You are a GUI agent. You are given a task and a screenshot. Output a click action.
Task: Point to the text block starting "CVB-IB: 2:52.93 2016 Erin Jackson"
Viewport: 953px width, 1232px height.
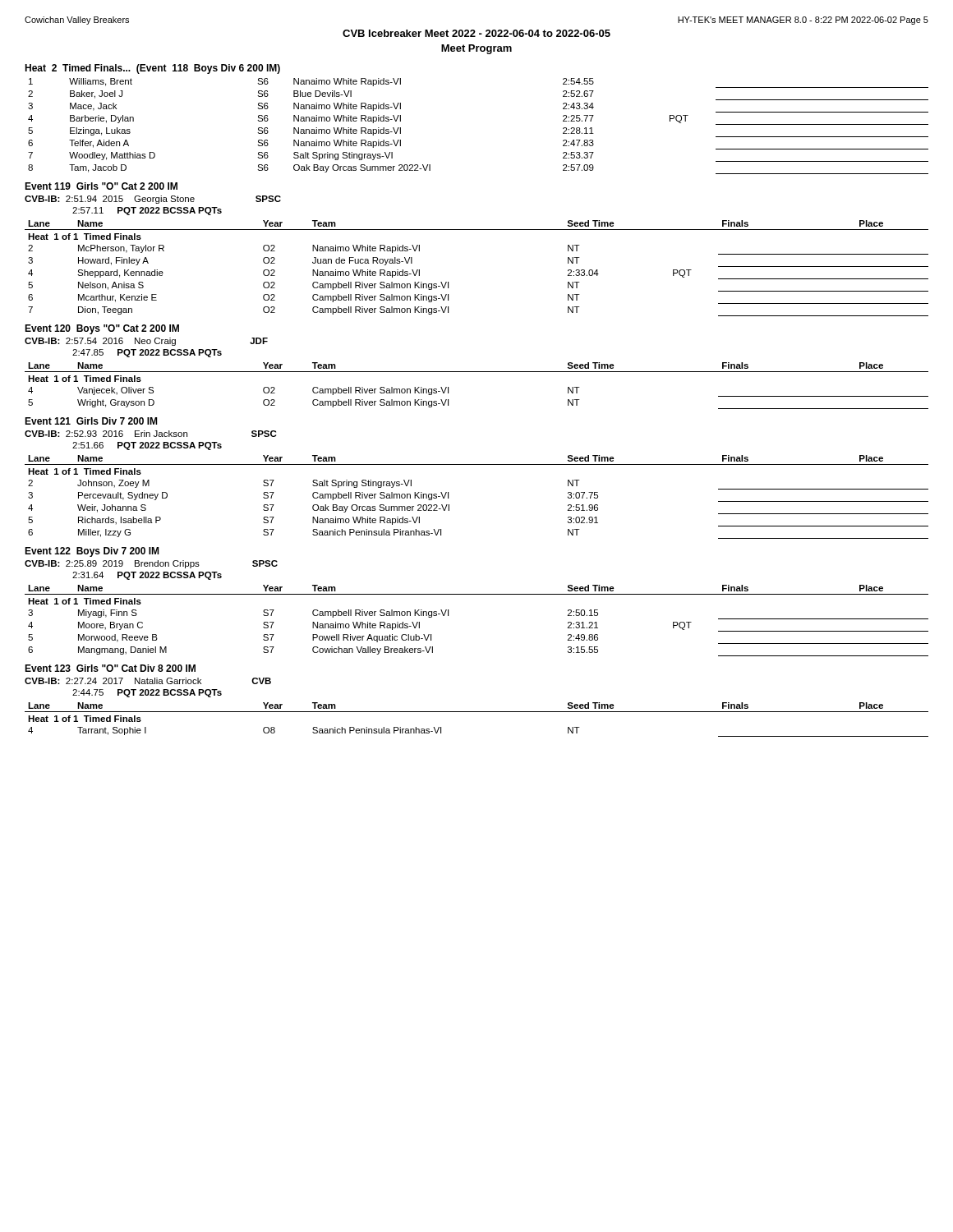click(x=151, y=434)
